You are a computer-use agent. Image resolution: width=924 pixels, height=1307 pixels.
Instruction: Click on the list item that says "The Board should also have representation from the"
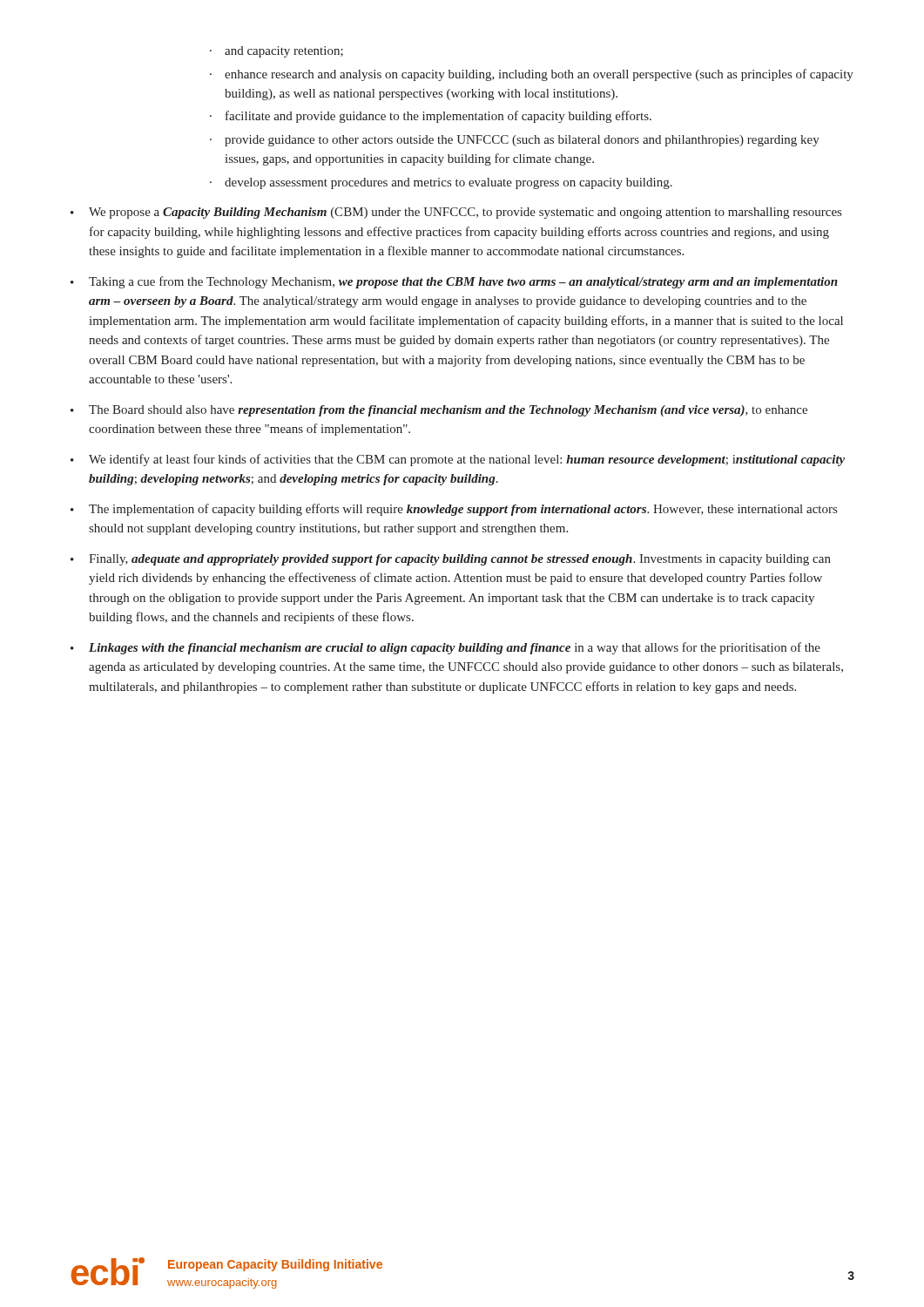coord(448,419)
